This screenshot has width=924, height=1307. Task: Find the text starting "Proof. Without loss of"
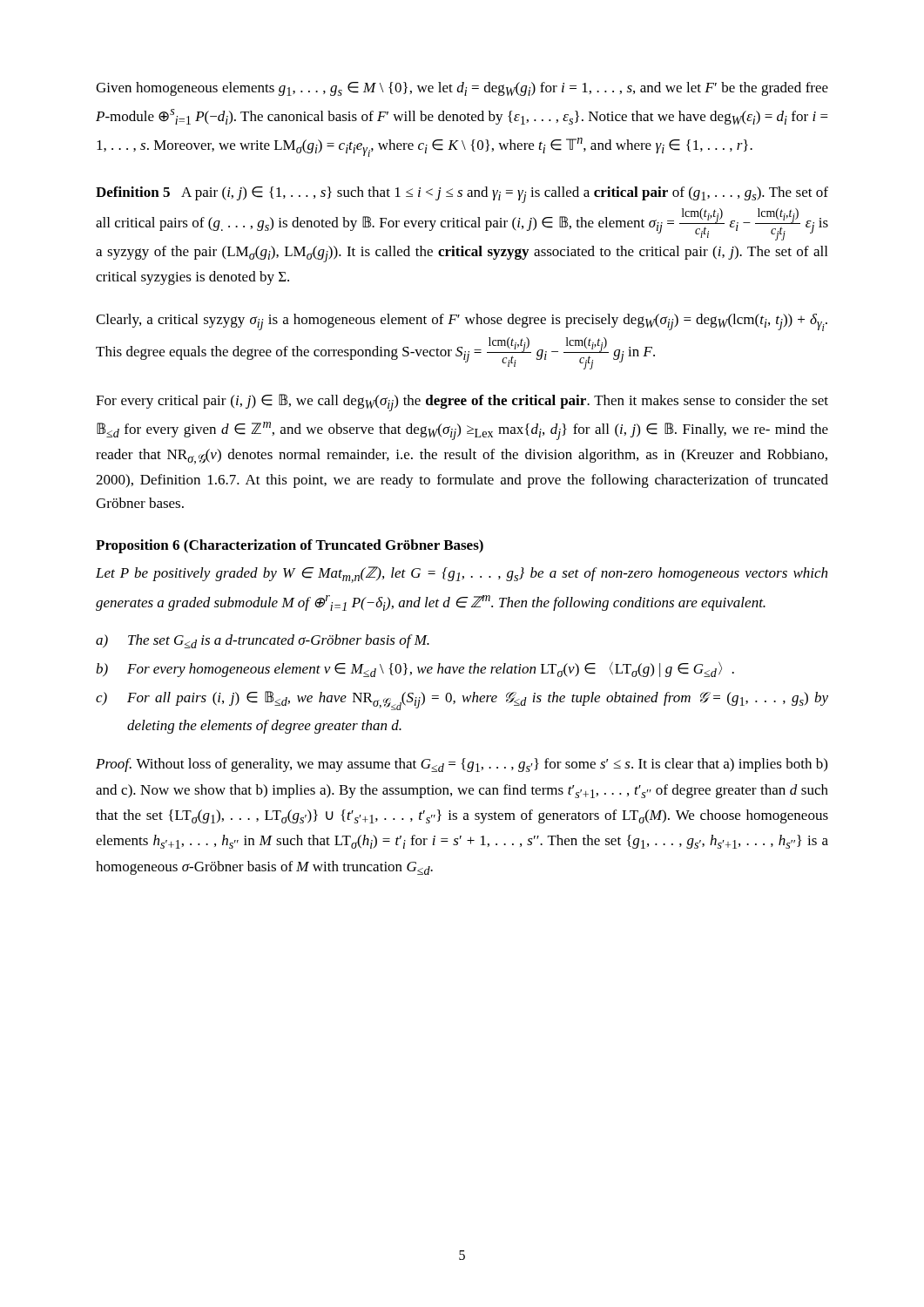[x=462, y=816]
